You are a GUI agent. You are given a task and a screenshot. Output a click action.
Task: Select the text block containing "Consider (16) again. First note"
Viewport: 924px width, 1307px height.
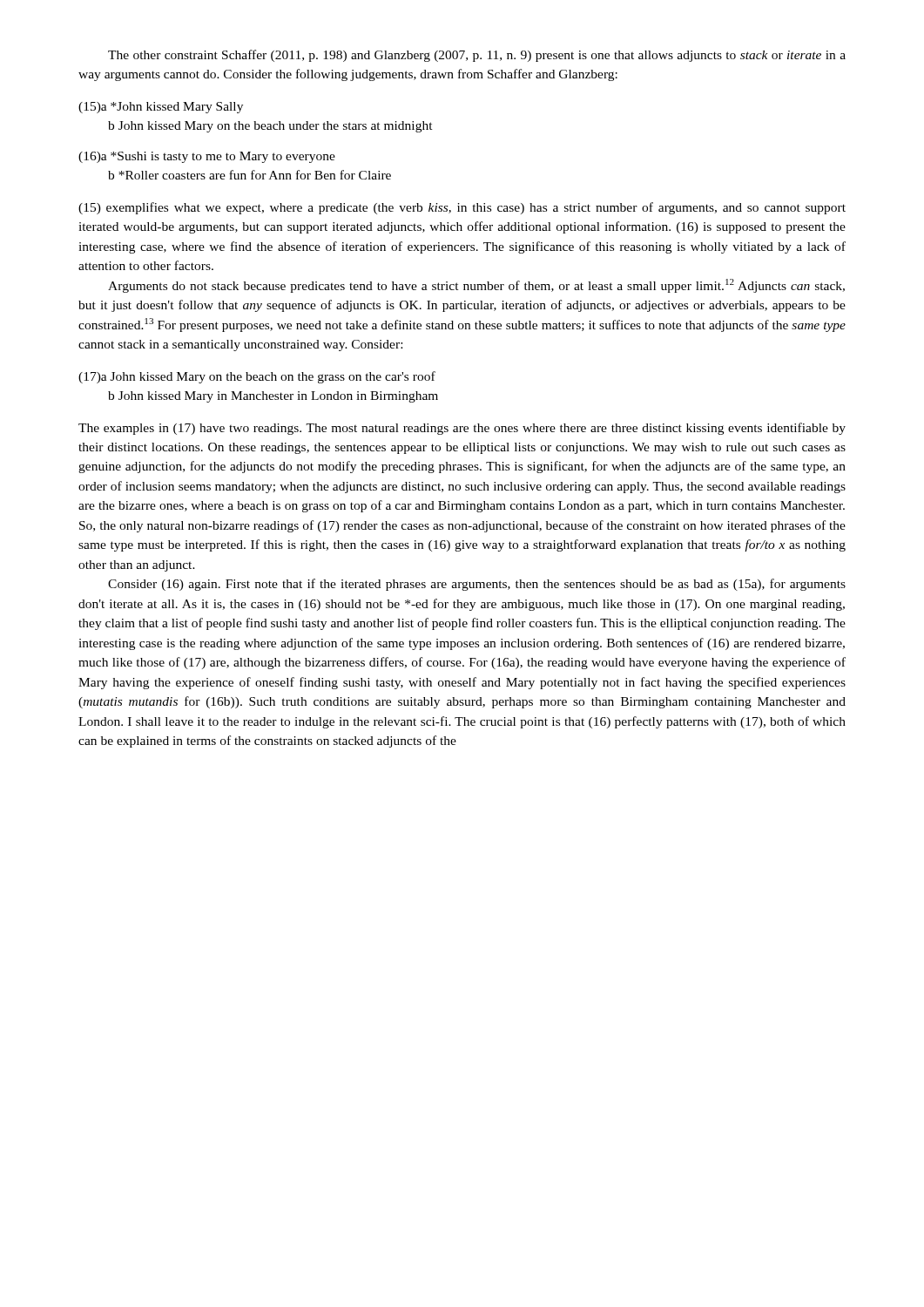[x=462, y=662]
